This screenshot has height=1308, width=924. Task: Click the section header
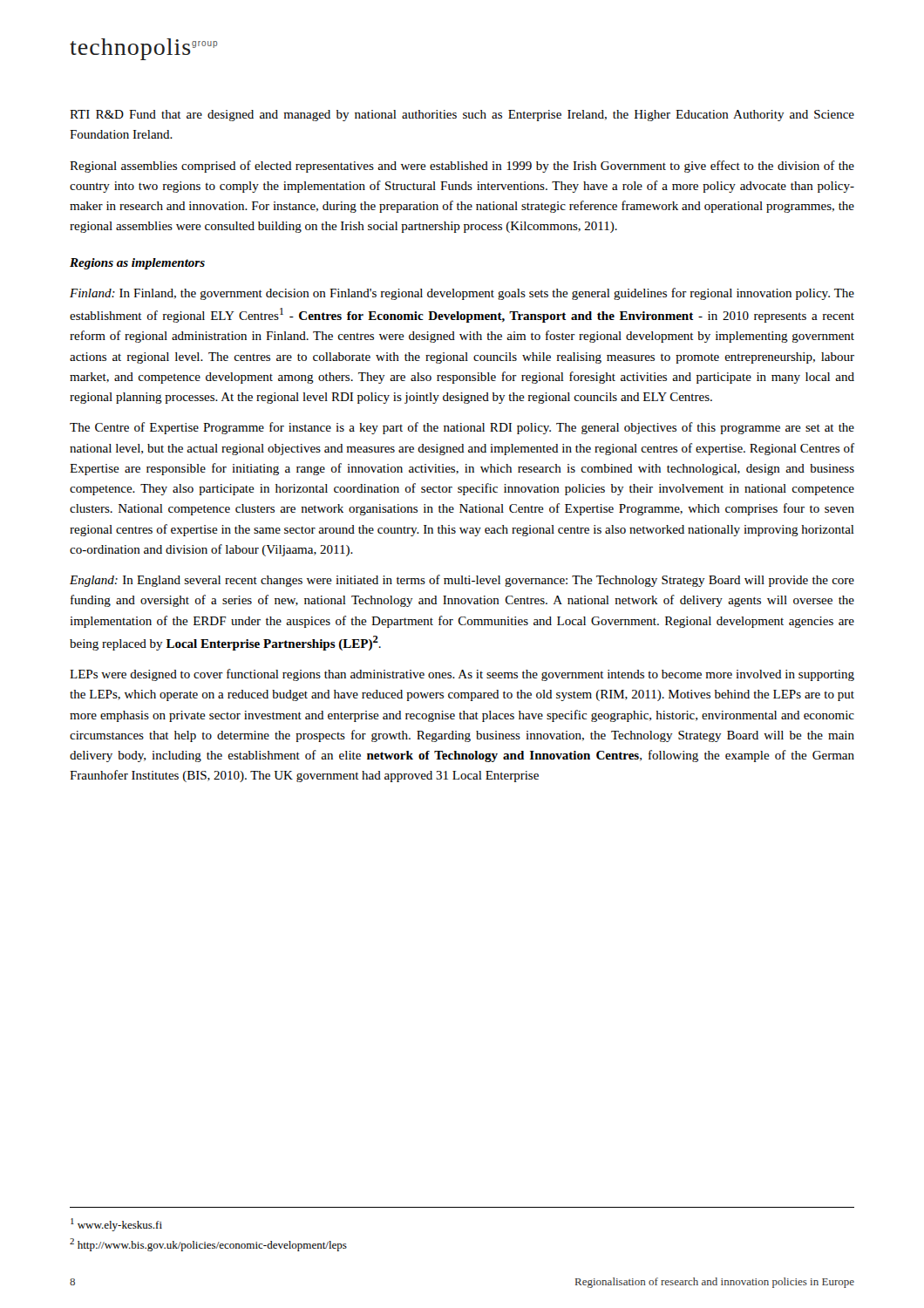point(462,263)
